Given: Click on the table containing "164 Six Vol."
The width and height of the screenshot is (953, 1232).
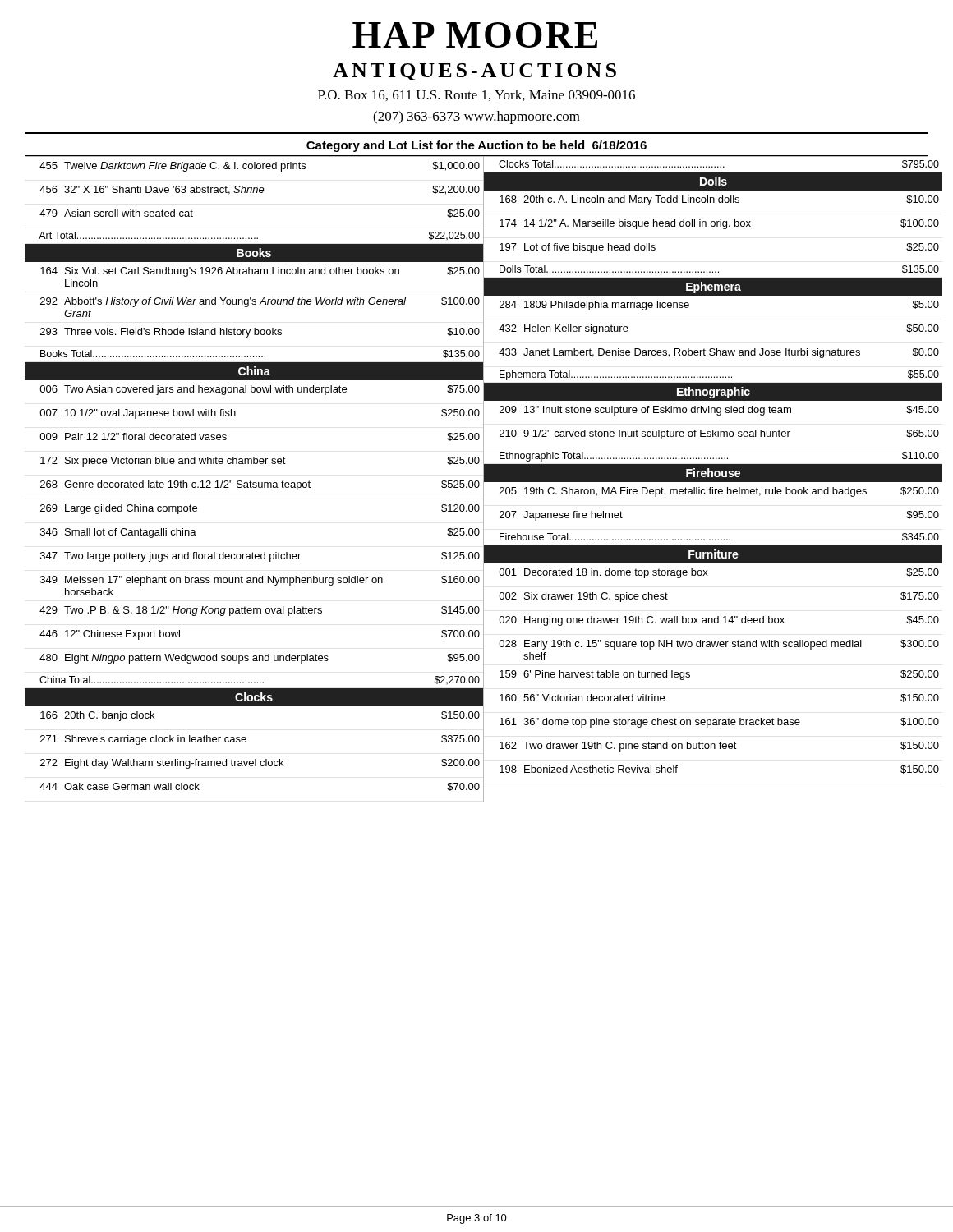Looking at the screenshot, I should 254,312.
